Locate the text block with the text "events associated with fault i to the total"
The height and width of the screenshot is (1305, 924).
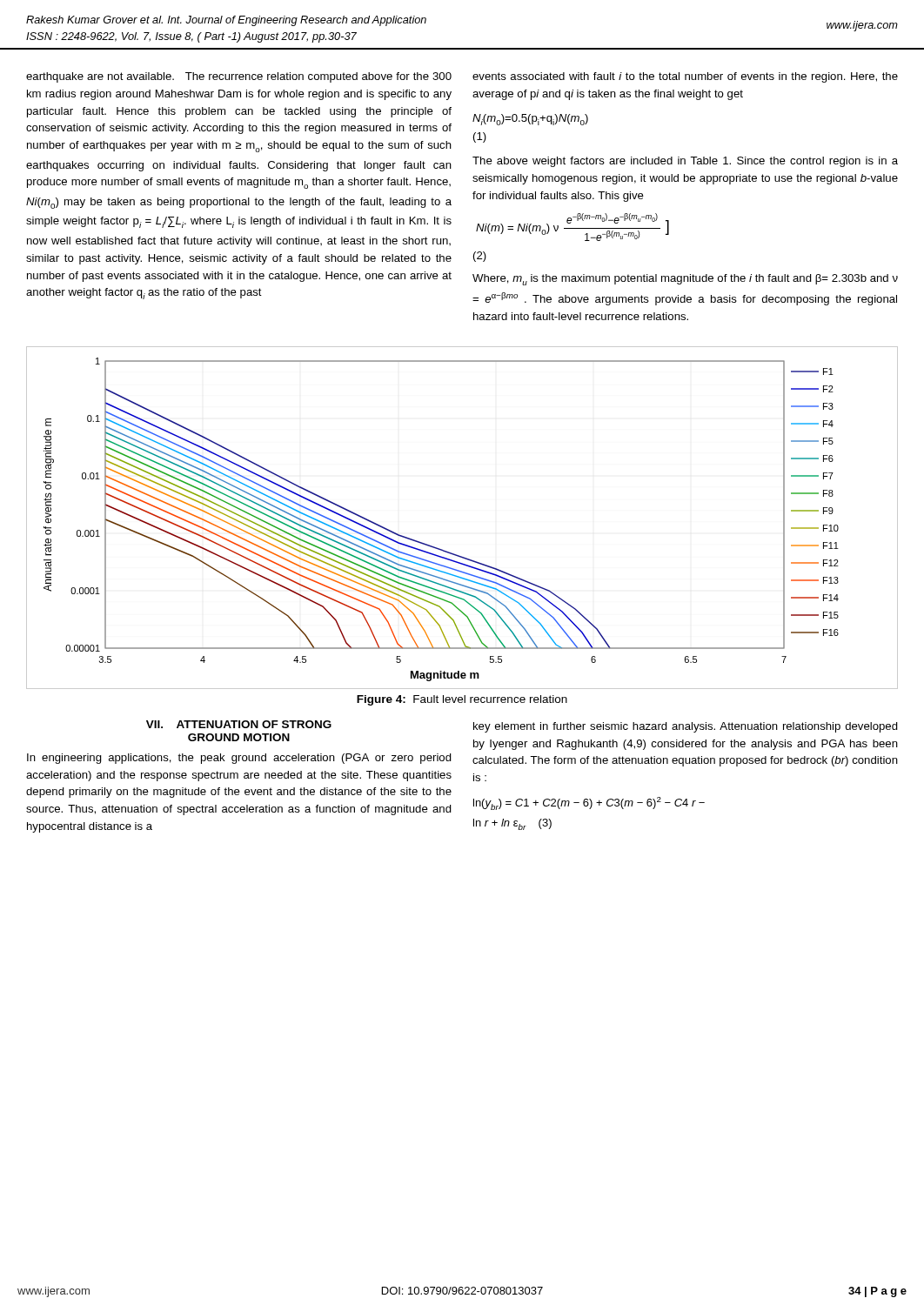(685, 77)
